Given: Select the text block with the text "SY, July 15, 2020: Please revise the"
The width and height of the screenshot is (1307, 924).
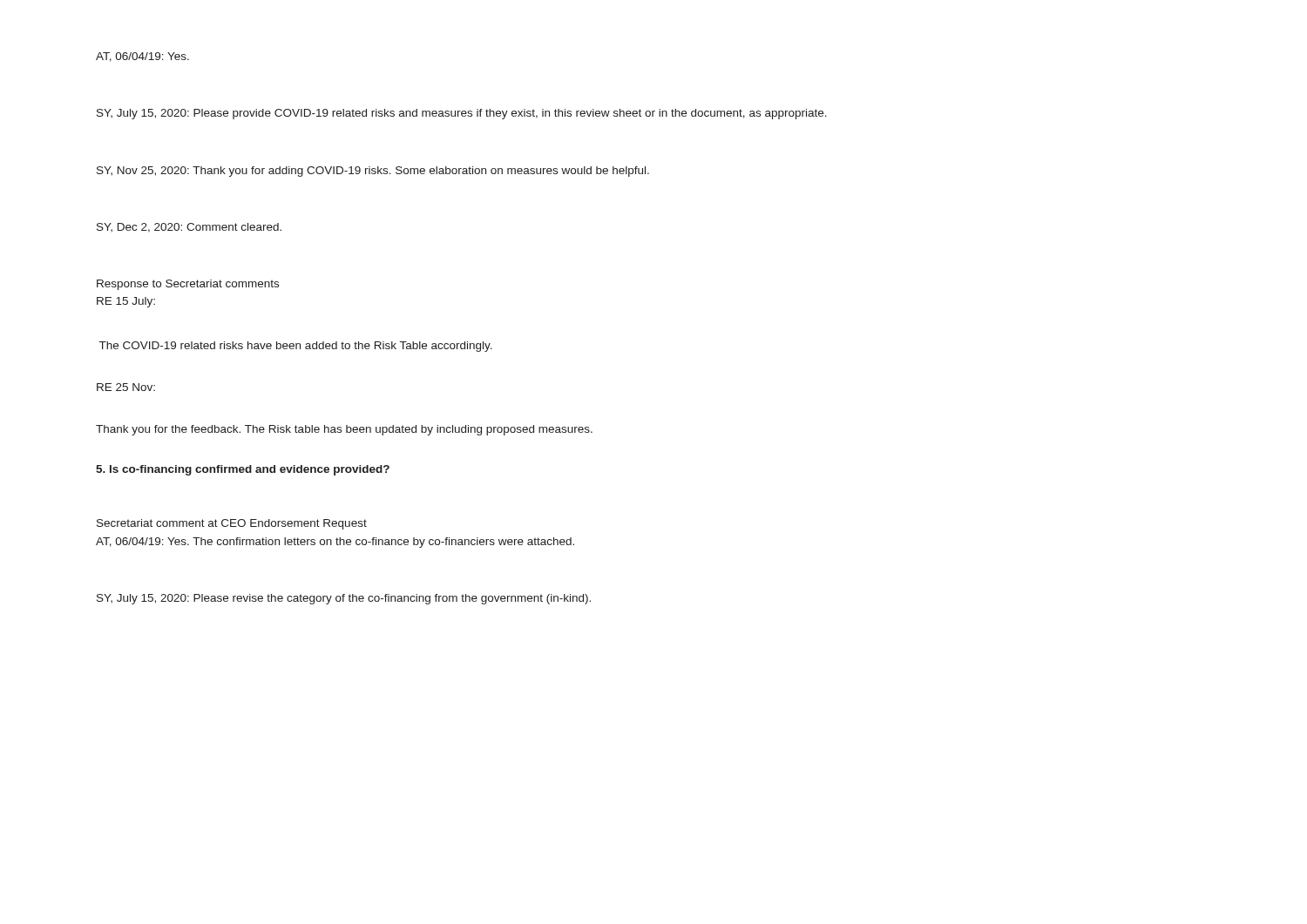Looking at the screenshot, I should (x=344, y=598).
